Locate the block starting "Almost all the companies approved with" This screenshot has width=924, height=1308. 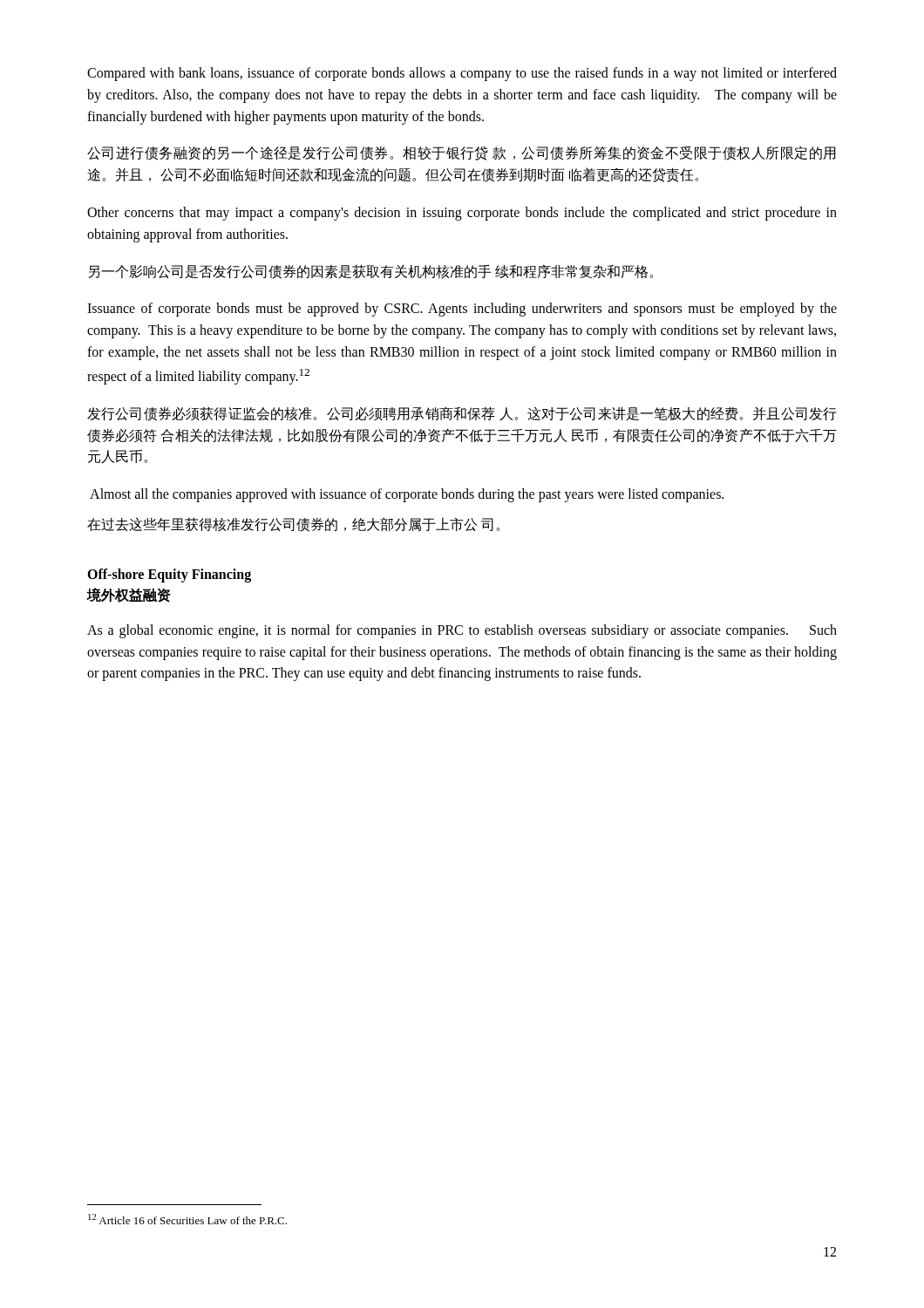click(406, 494)
